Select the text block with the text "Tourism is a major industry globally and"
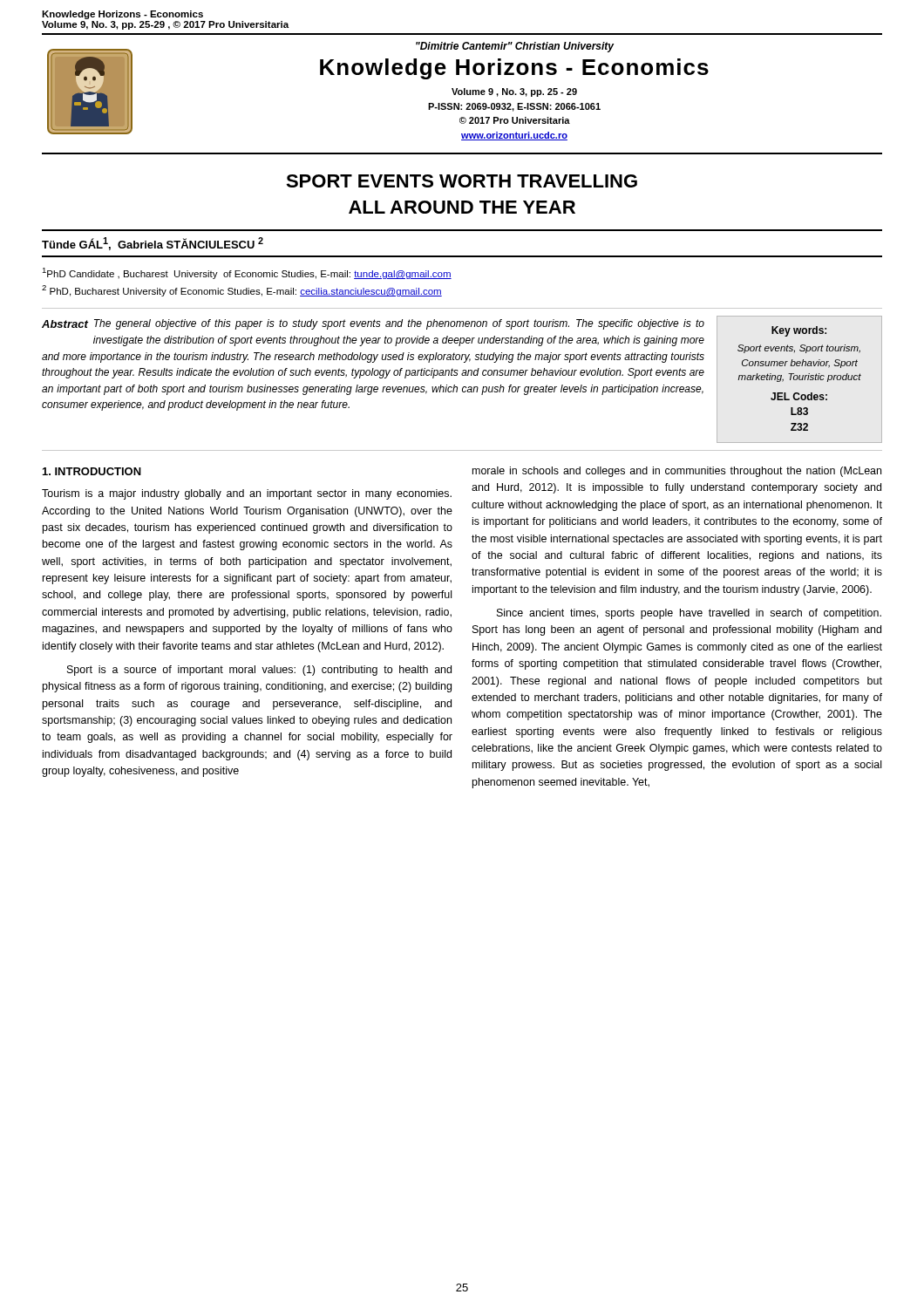The image size is (924, 1308). click(x=247, y=633)
